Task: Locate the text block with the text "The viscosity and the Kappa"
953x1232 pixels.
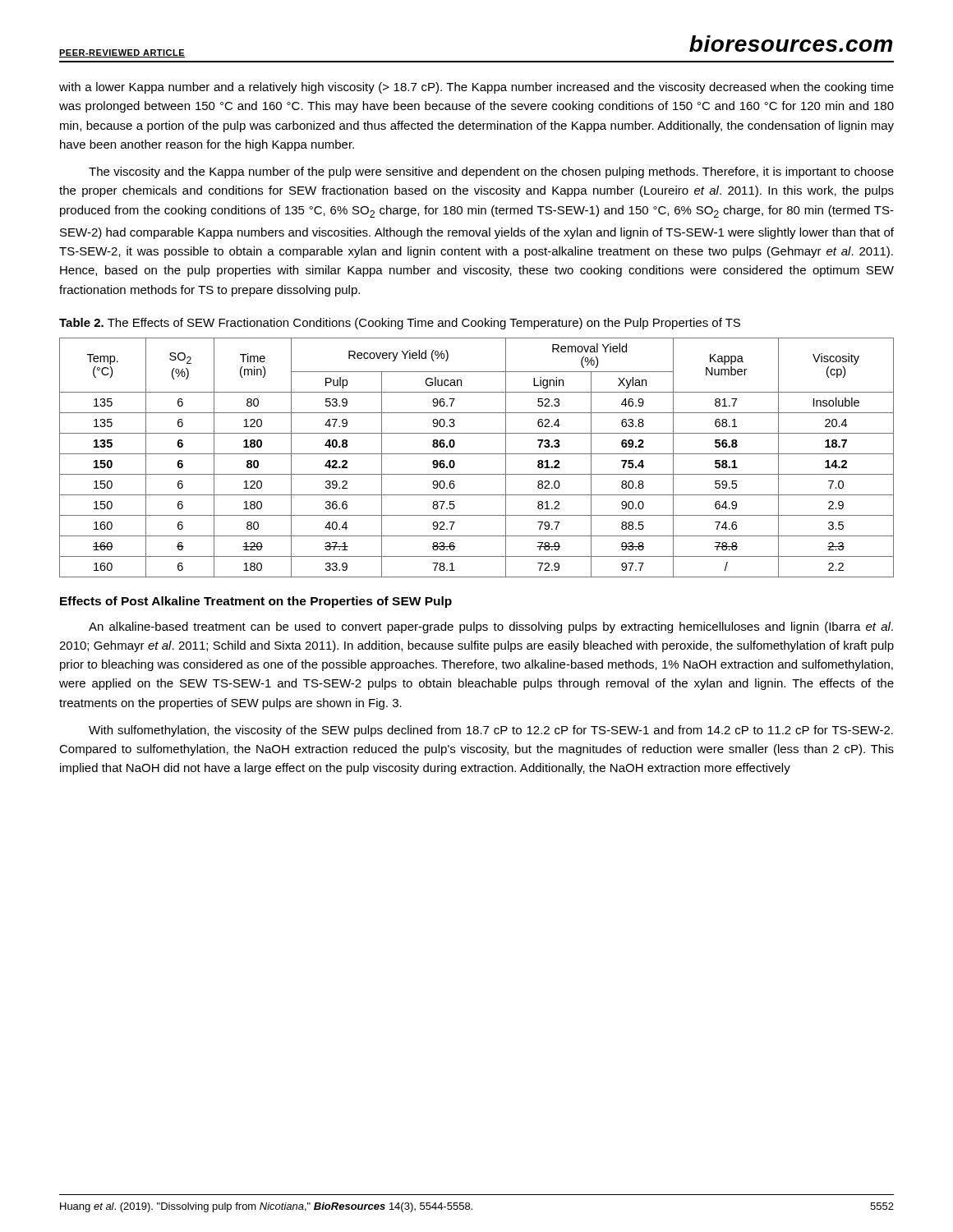Action: click(x=476, y=230)
